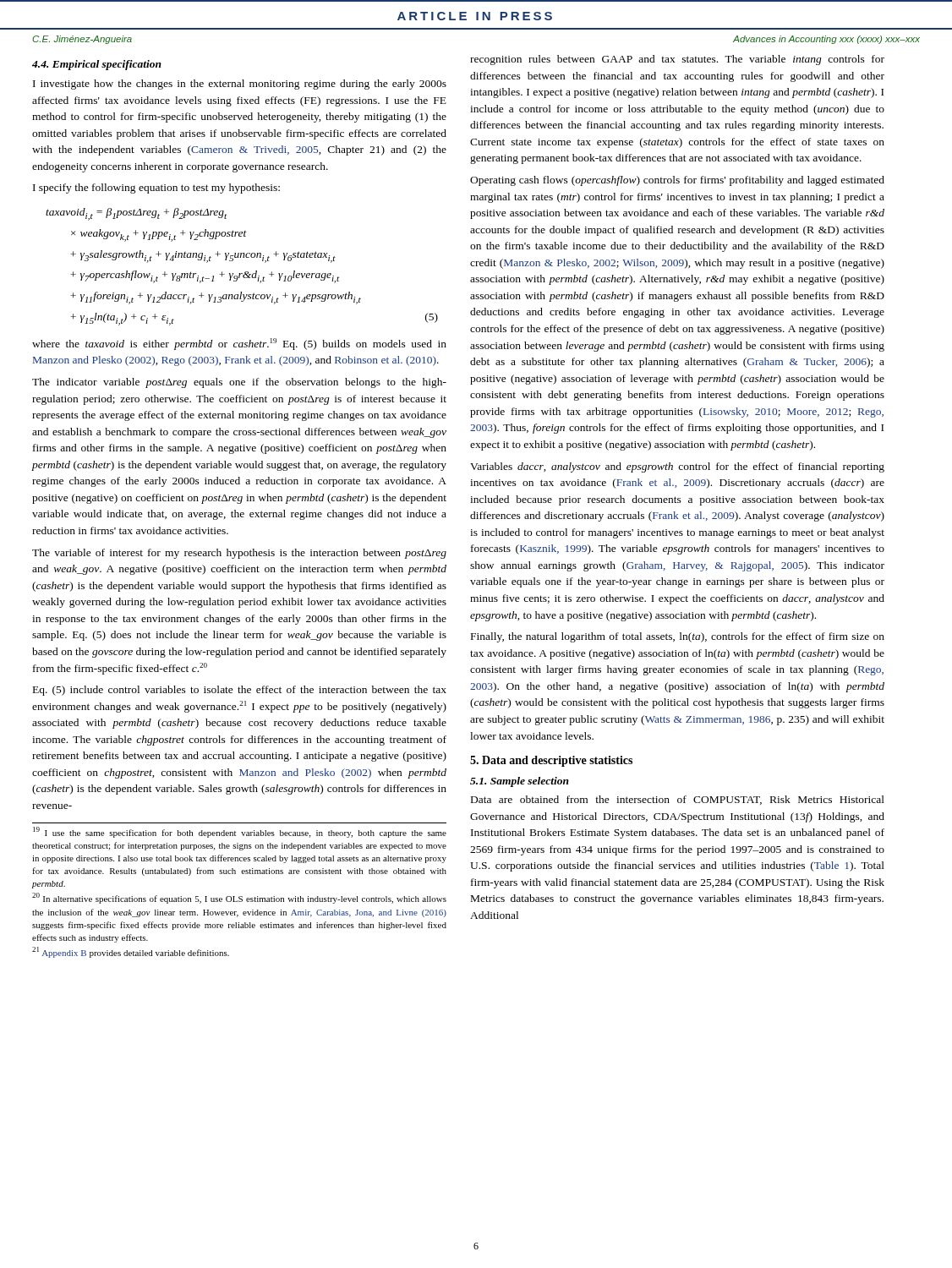Image resolution: width=952 pixels, height=1268 pixels.
Task: Locate the section header with the text "5.1. Sample selection"
Action: 520,781
